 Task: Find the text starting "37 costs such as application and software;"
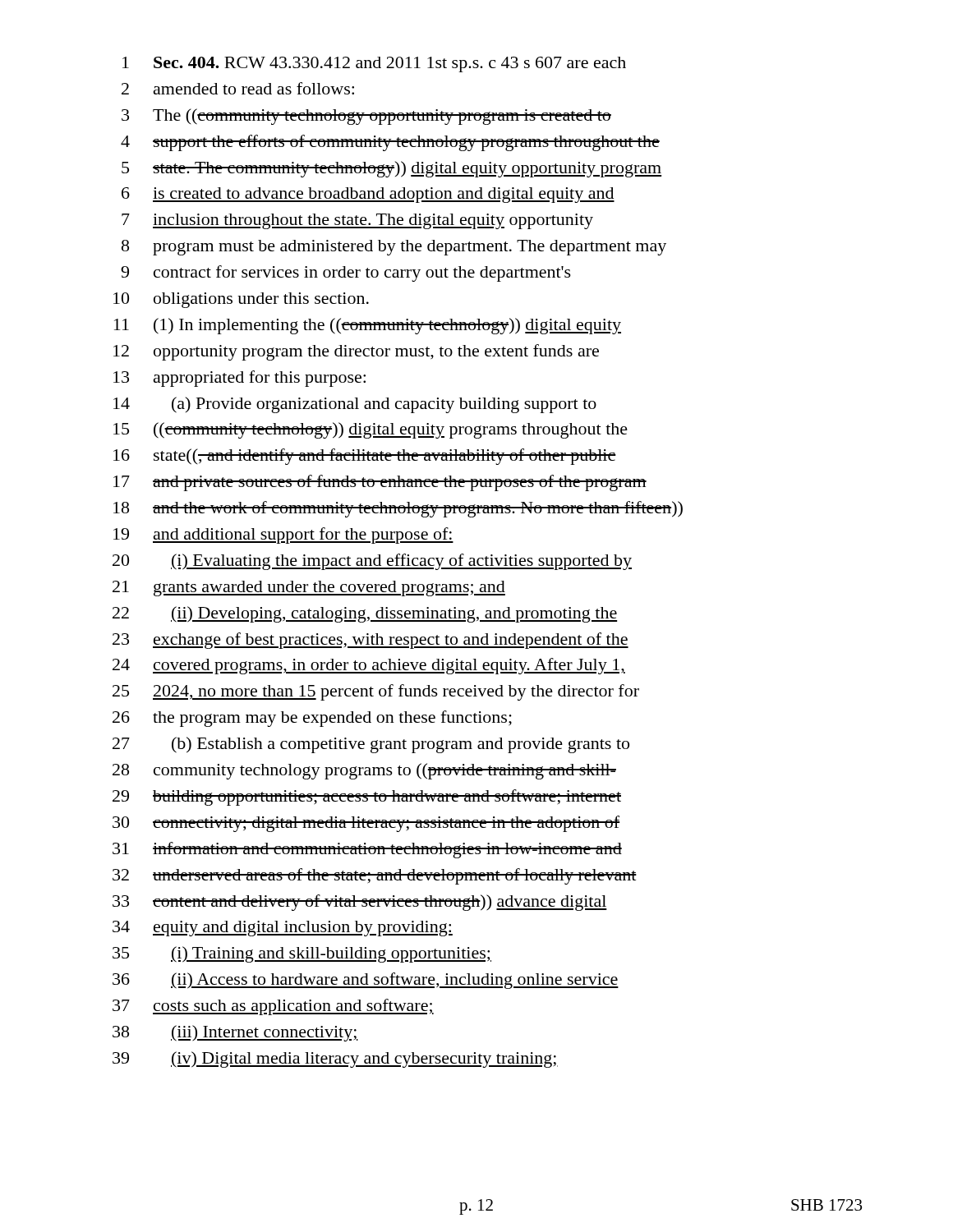pos(273,1007)
